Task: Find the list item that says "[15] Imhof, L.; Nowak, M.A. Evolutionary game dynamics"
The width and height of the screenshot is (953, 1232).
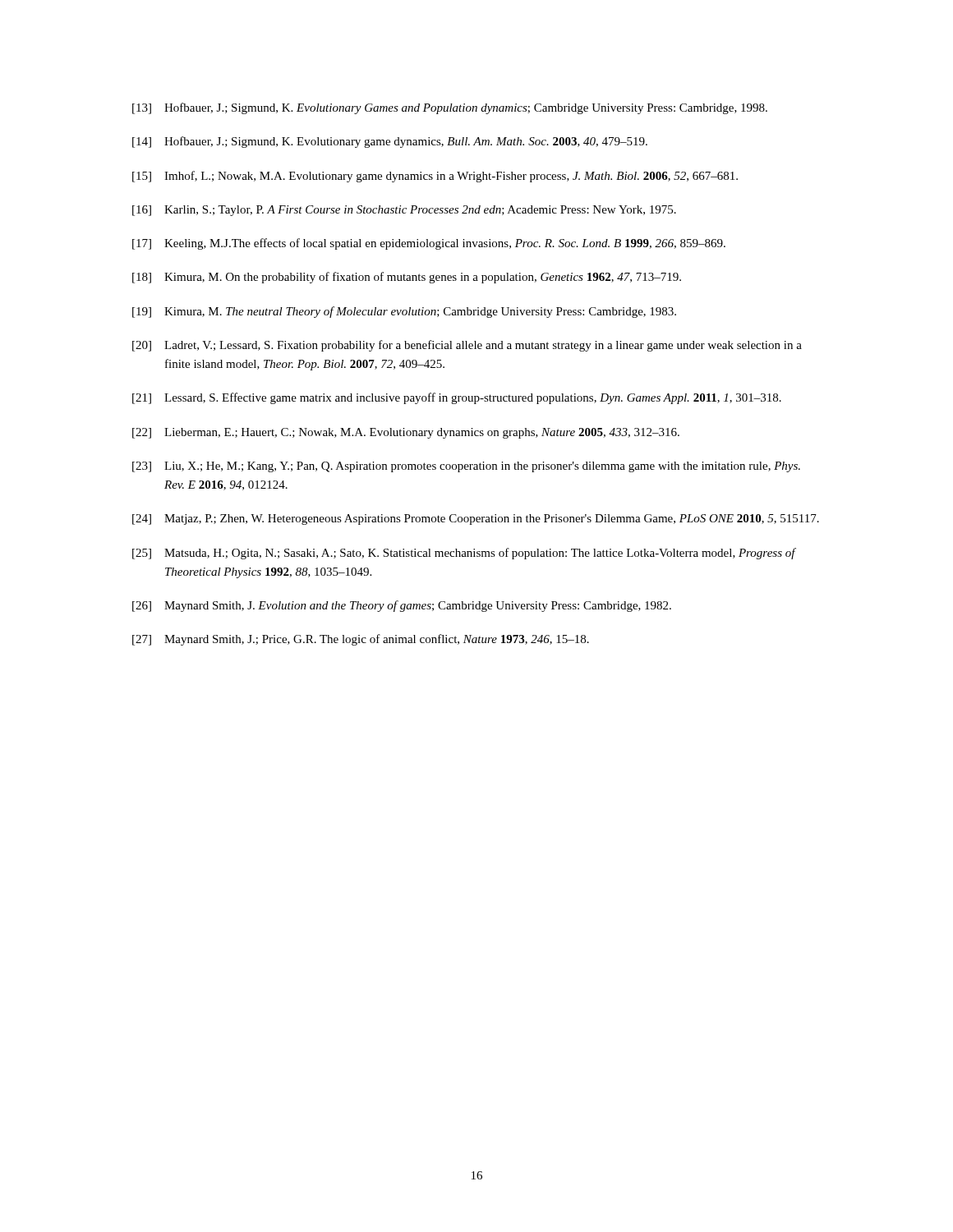Action: (x=476, y=176)
